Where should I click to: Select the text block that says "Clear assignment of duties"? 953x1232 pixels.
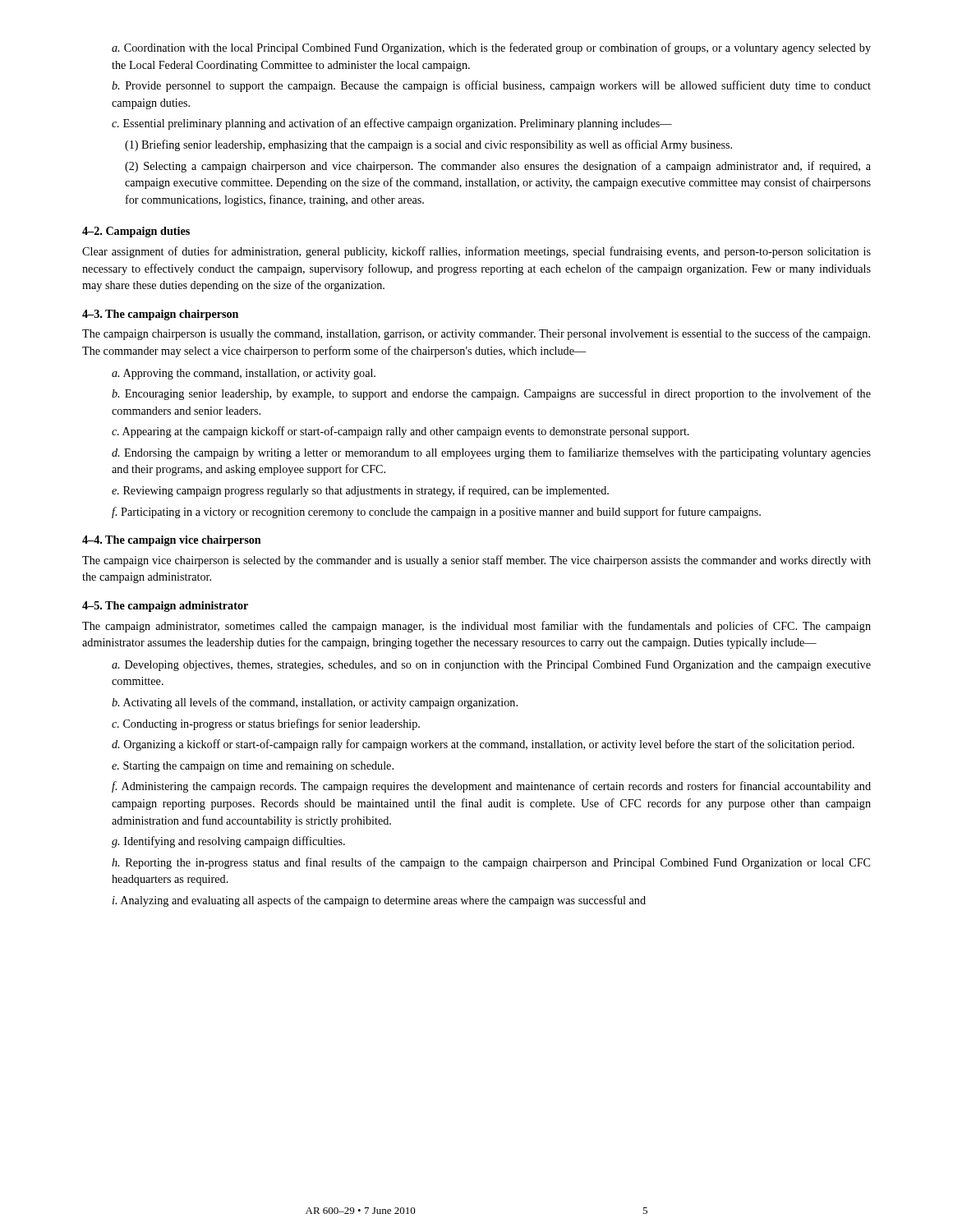pos(476,268)
